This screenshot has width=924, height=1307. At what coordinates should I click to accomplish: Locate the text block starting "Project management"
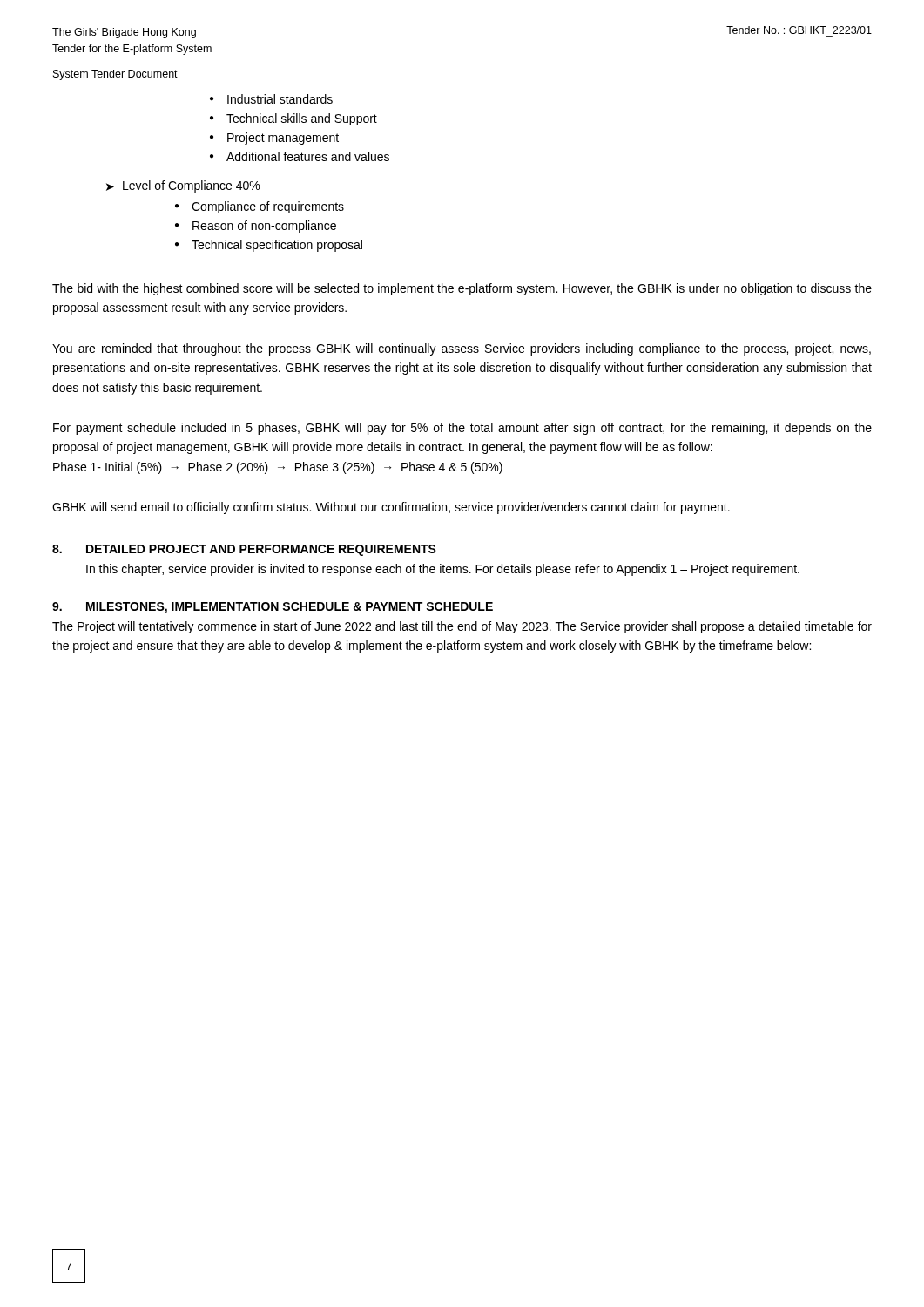[x=274, y=139]
